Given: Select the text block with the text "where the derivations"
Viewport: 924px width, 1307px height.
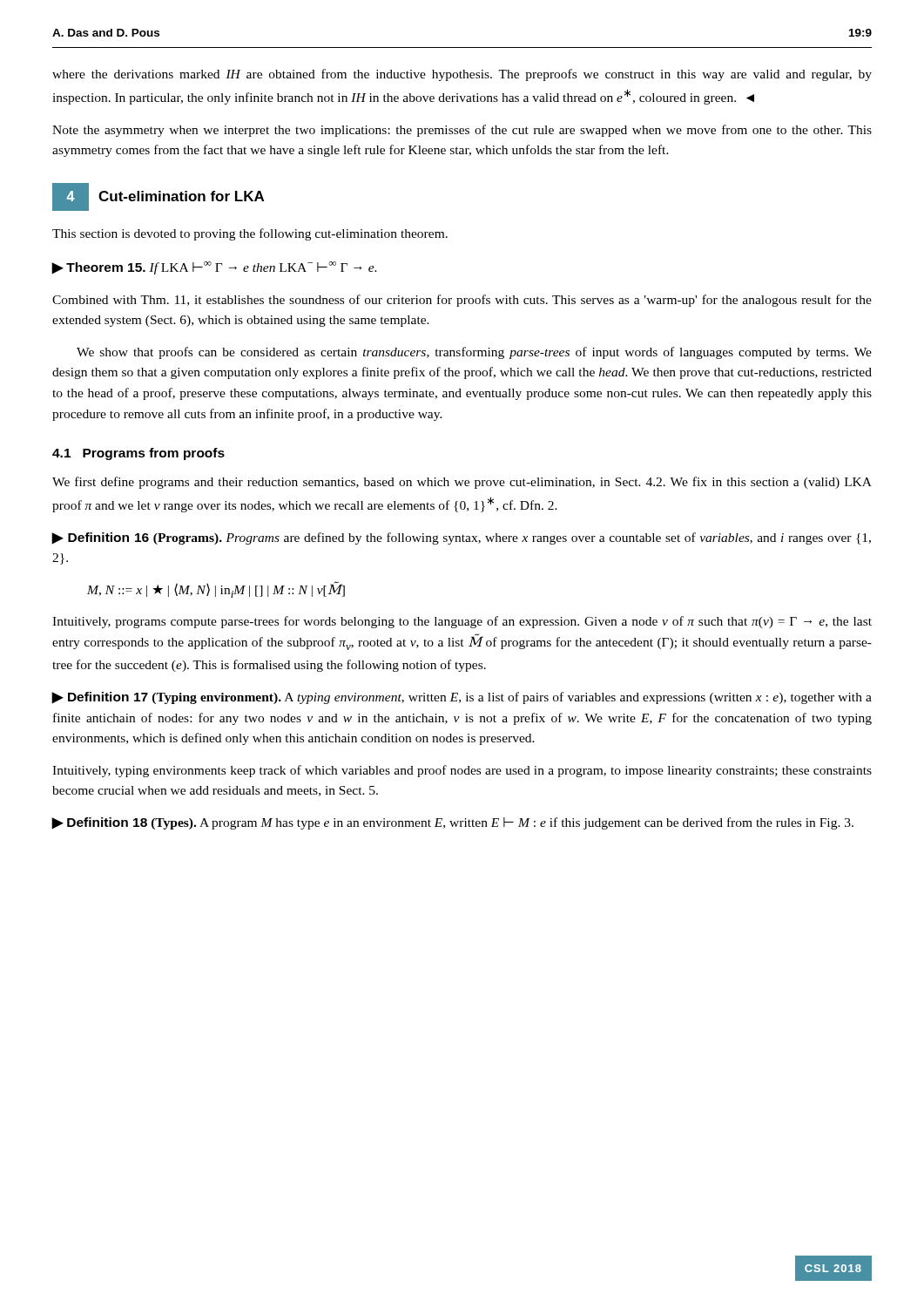Looking at the screenshot, I should 462,85.
